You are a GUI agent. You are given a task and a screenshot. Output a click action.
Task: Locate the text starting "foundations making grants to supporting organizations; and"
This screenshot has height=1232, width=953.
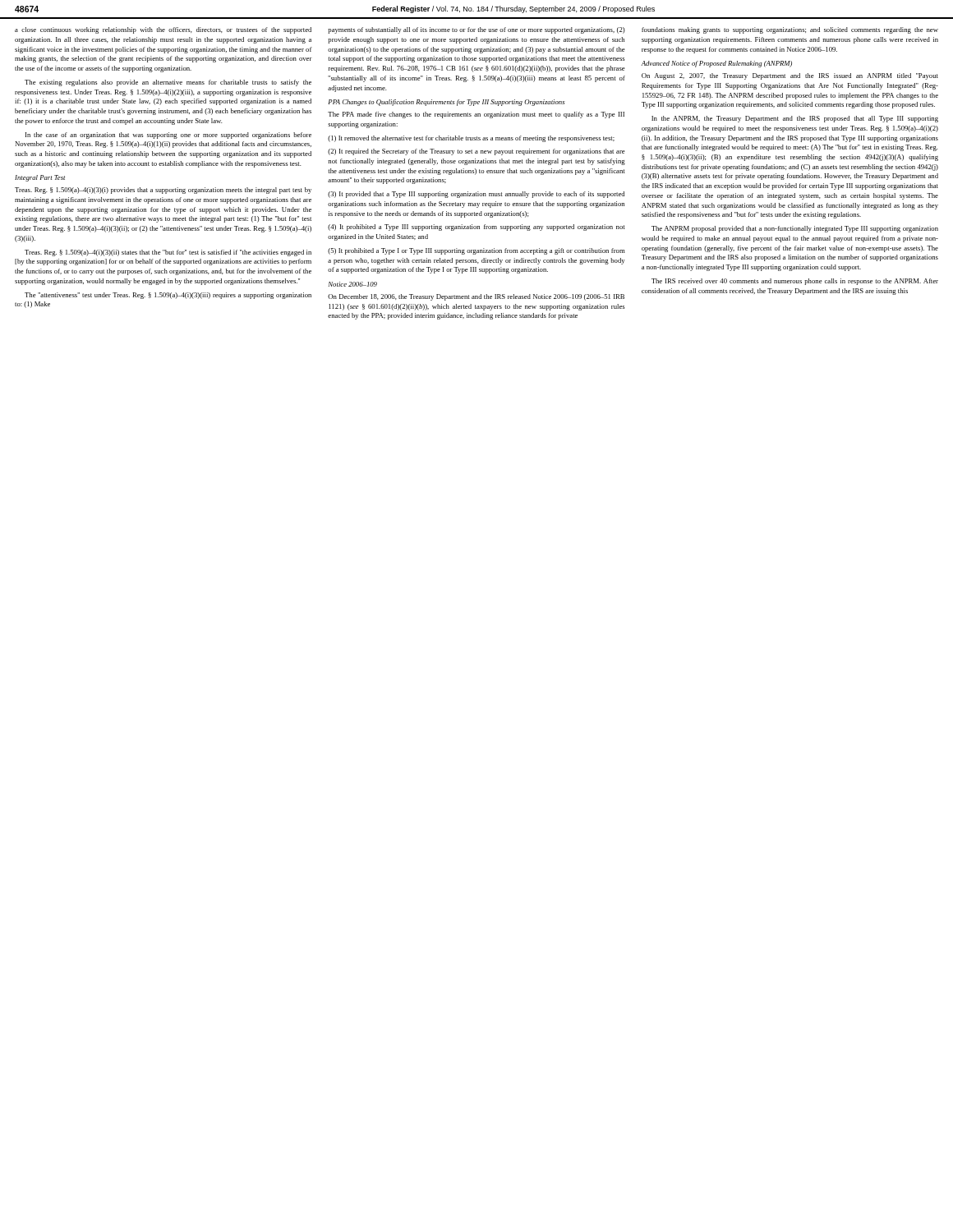(x=790, y=40)
